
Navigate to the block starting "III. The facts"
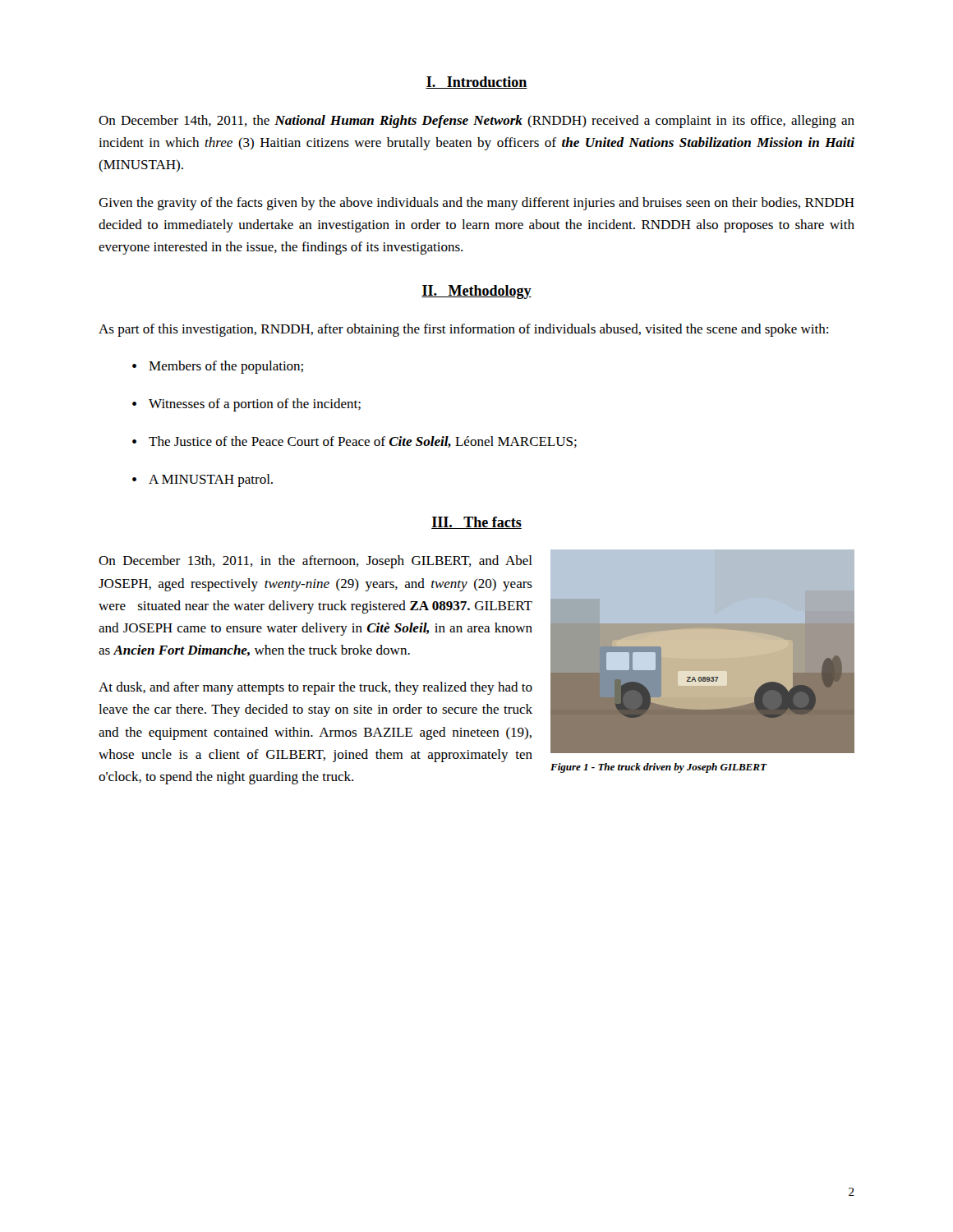pos(476,523)
